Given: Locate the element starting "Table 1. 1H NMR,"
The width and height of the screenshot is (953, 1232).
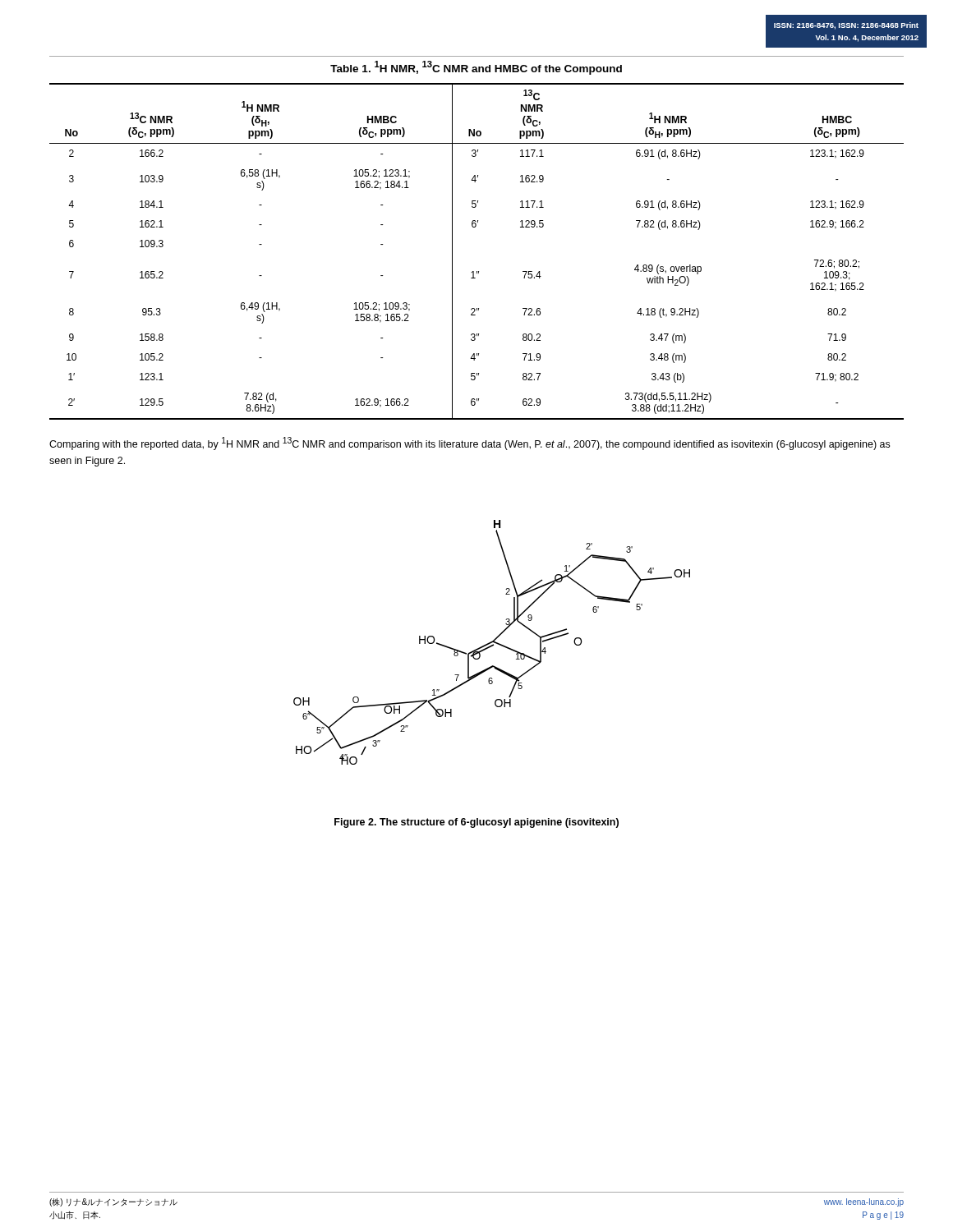Looking at the screenshot, I should pos(476,67).
